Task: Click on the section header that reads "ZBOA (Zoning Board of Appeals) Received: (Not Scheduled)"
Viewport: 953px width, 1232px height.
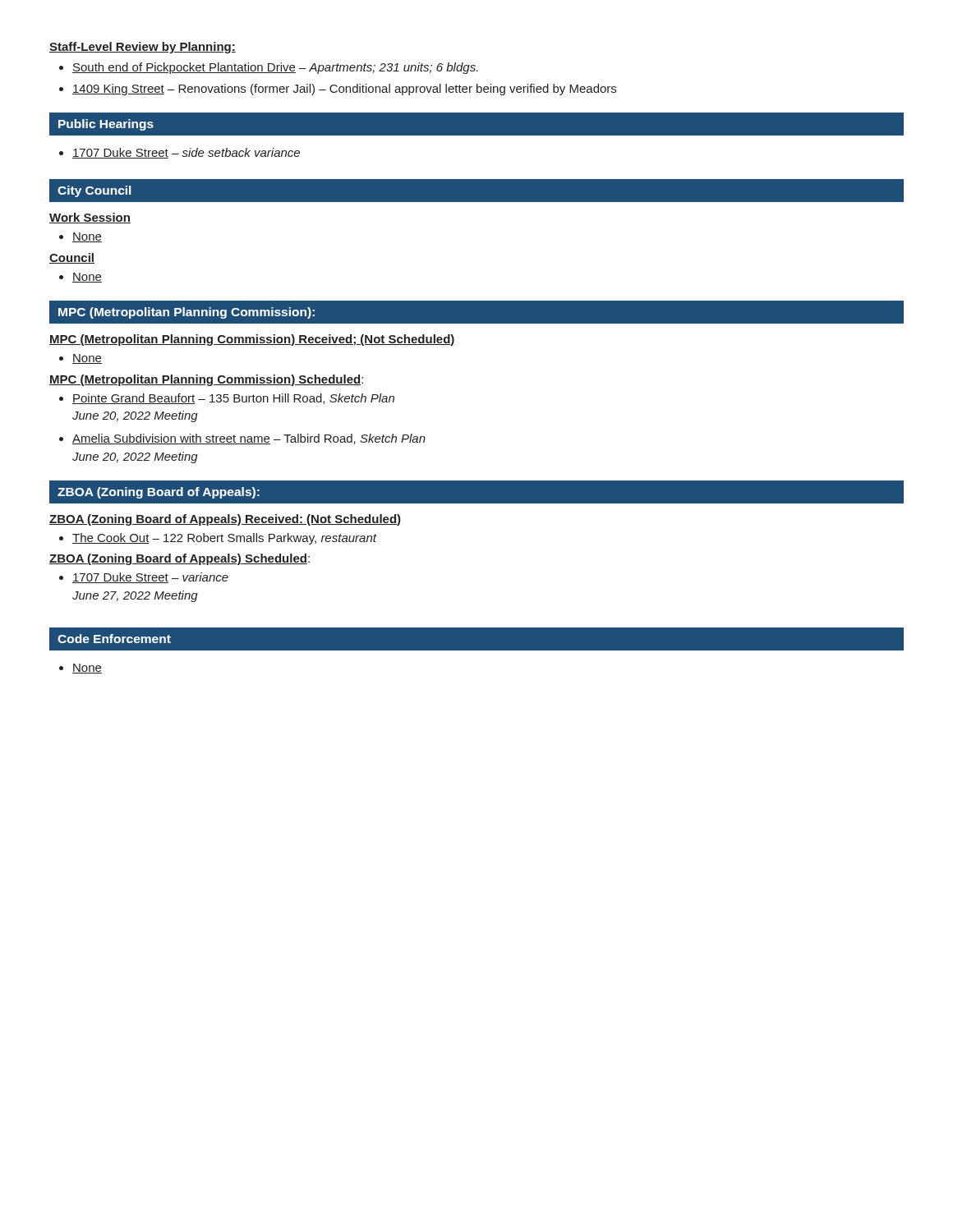Action: click(225, 518)
